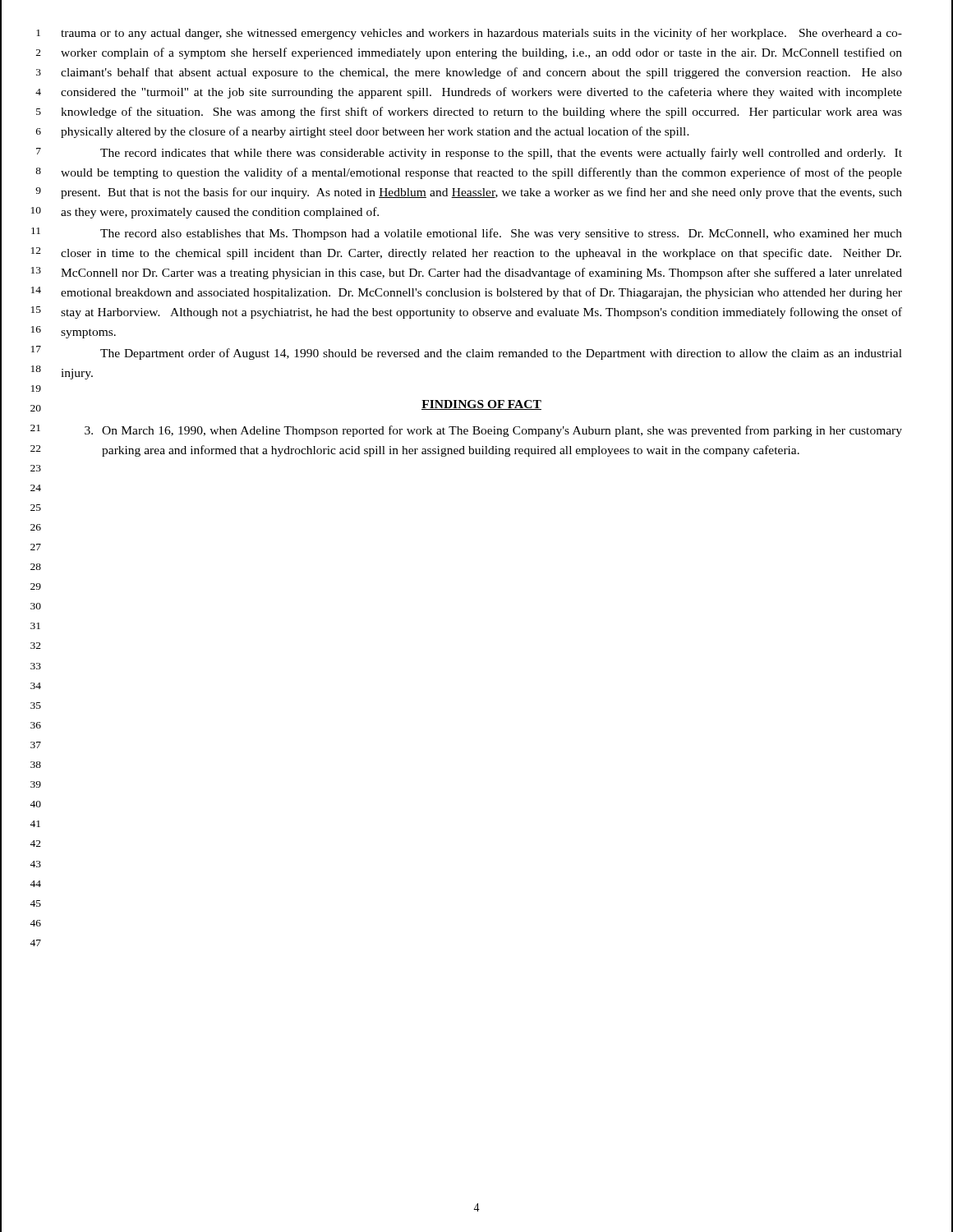Viewport: 953px width, 1232px height.
Task: Select the region starting "FINDINGS OF FACT"
Action: 481,404
